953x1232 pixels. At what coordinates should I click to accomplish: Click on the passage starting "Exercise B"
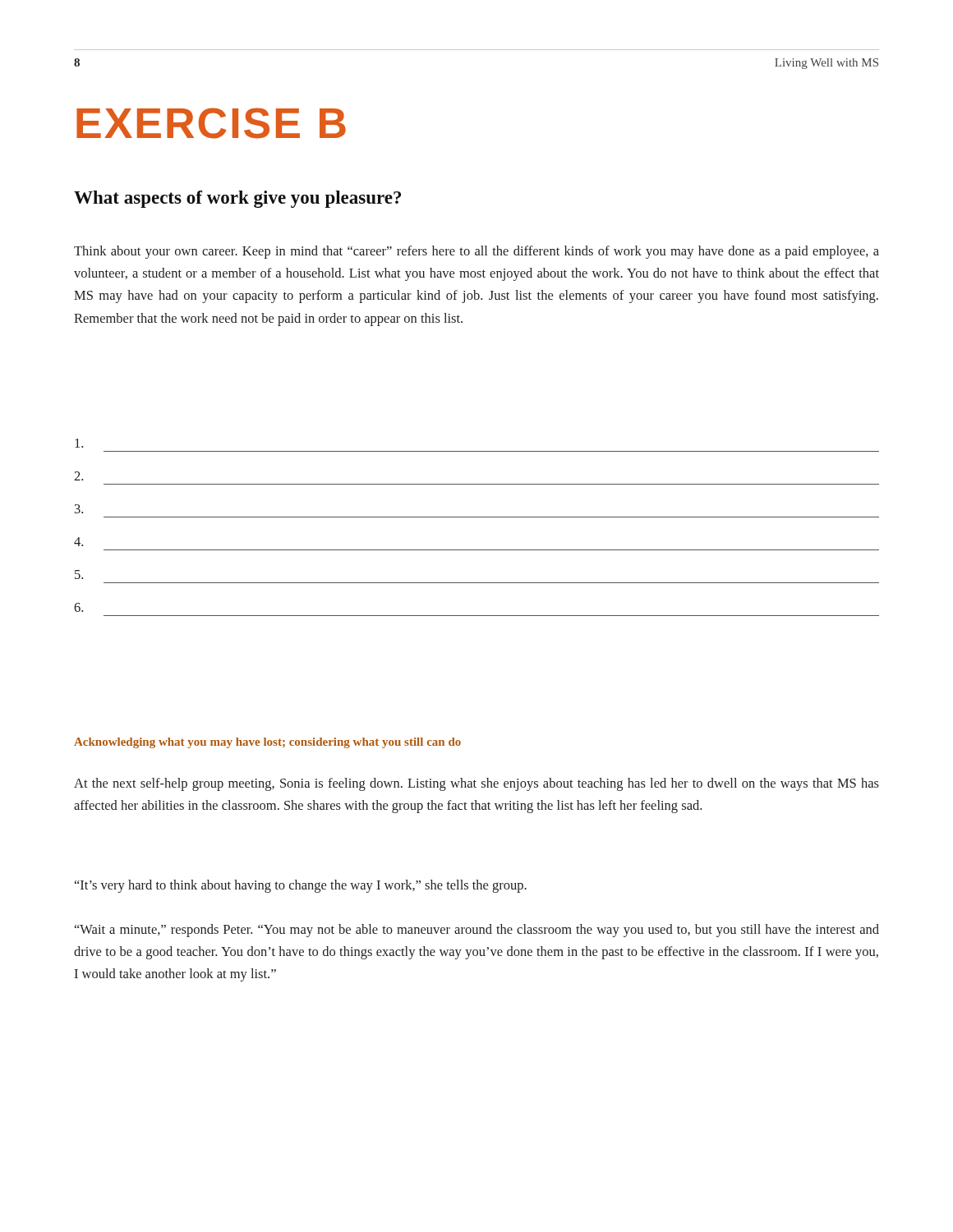tap(212, 123)
